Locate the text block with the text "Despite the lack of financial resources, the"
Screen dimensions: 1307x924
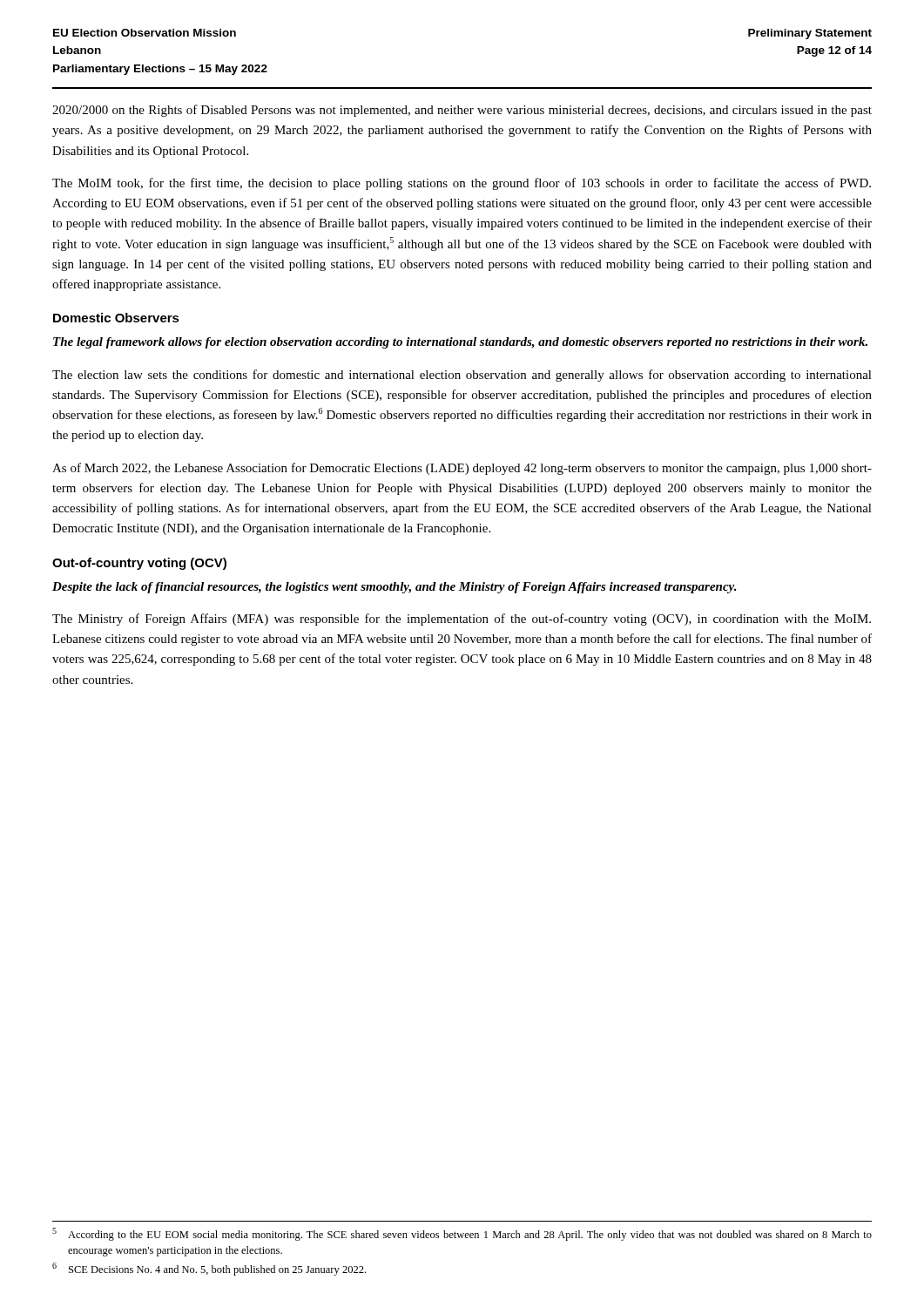pos(395,586)
